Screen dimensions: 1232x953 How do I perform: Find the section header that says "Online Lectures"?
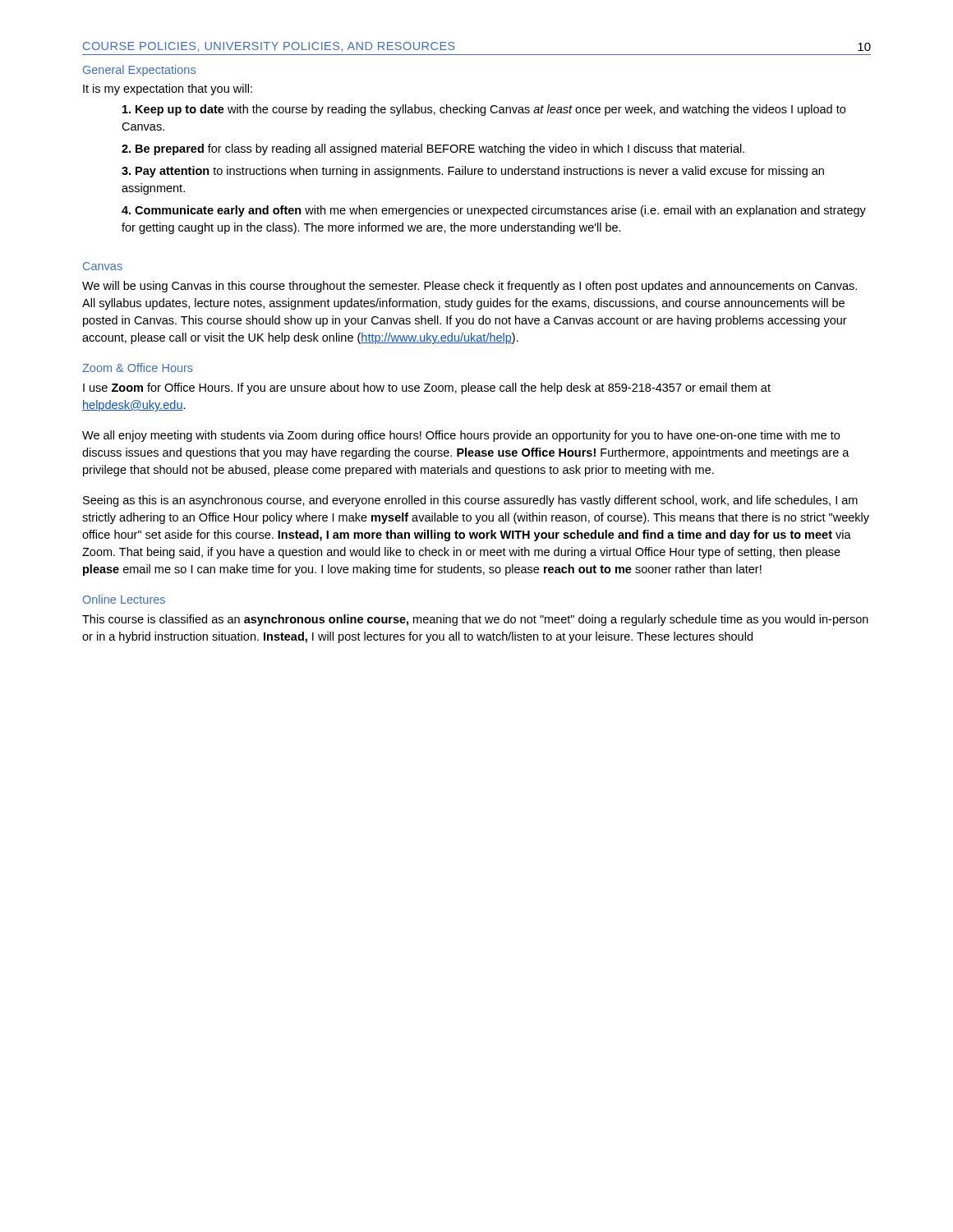(124, 600)
